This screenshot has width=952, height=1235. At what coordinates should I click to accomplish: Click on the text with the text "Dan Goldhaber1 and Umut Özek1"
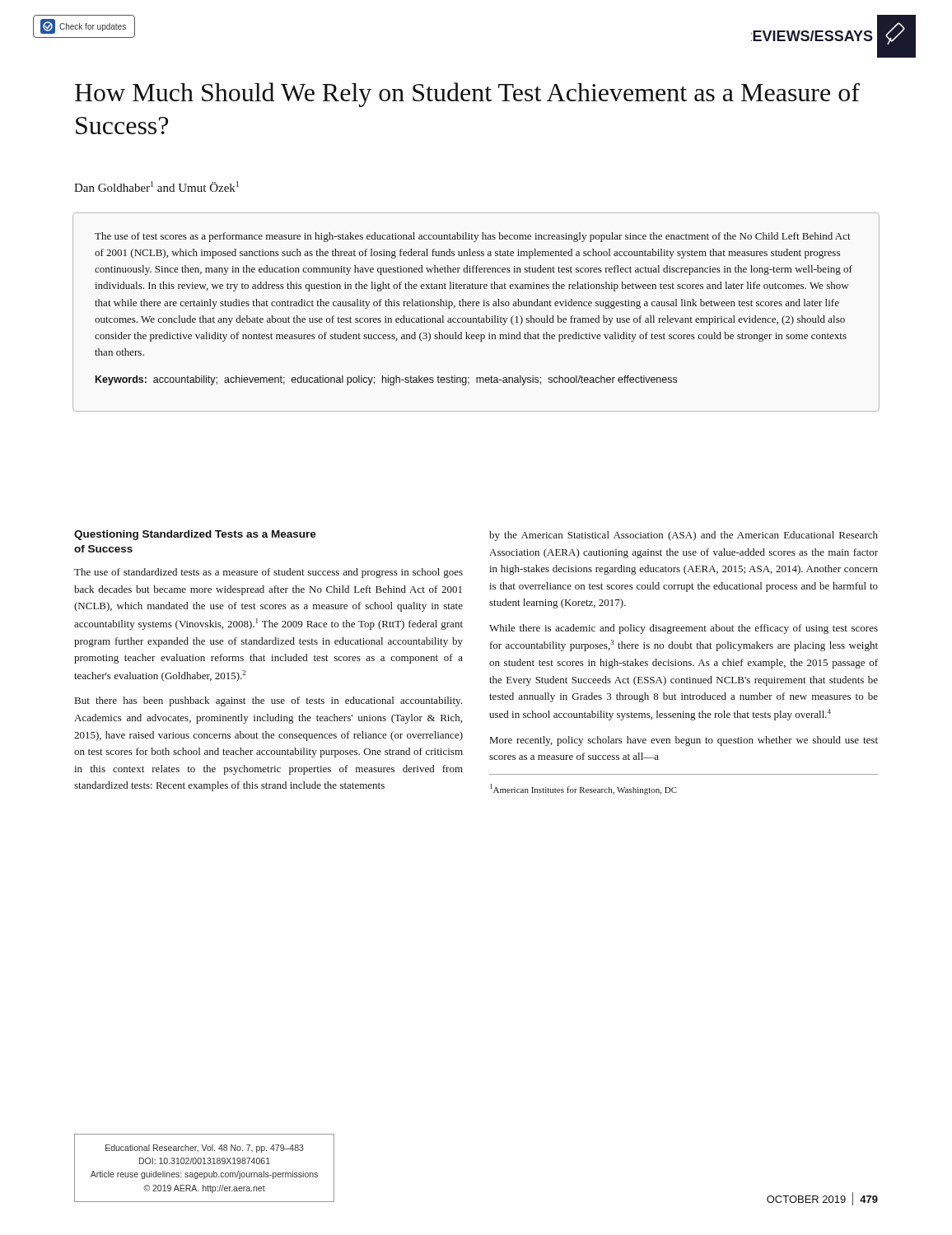156,186
